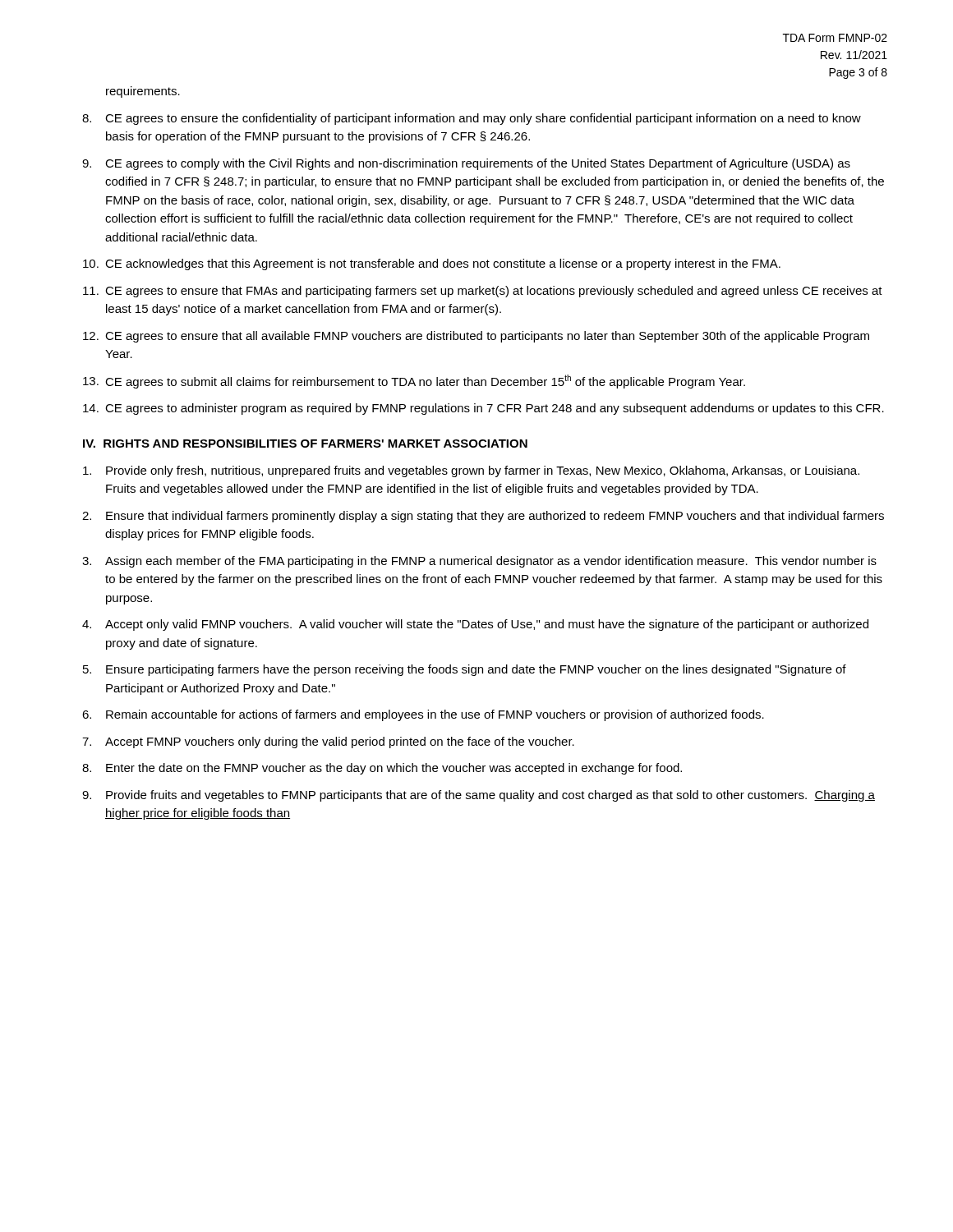Viewport: 953px width, 1232px height.
Task: Point to the region starting "9. Provide fruits and"
Action: pyautogui.click(x=485, y=804)
